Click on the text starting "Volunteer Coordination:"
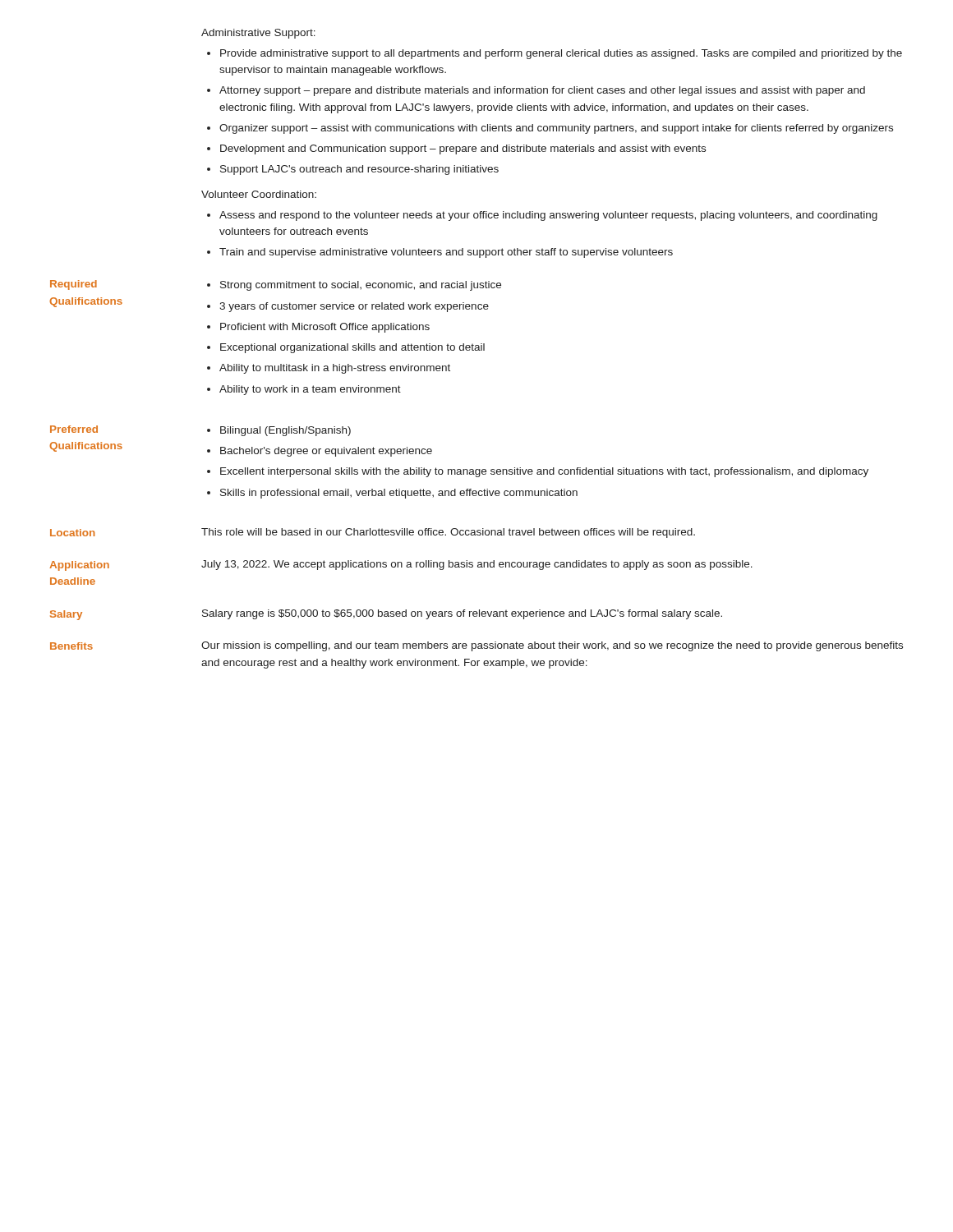This screenshot has height=1232, width=953. pos(259,194)
